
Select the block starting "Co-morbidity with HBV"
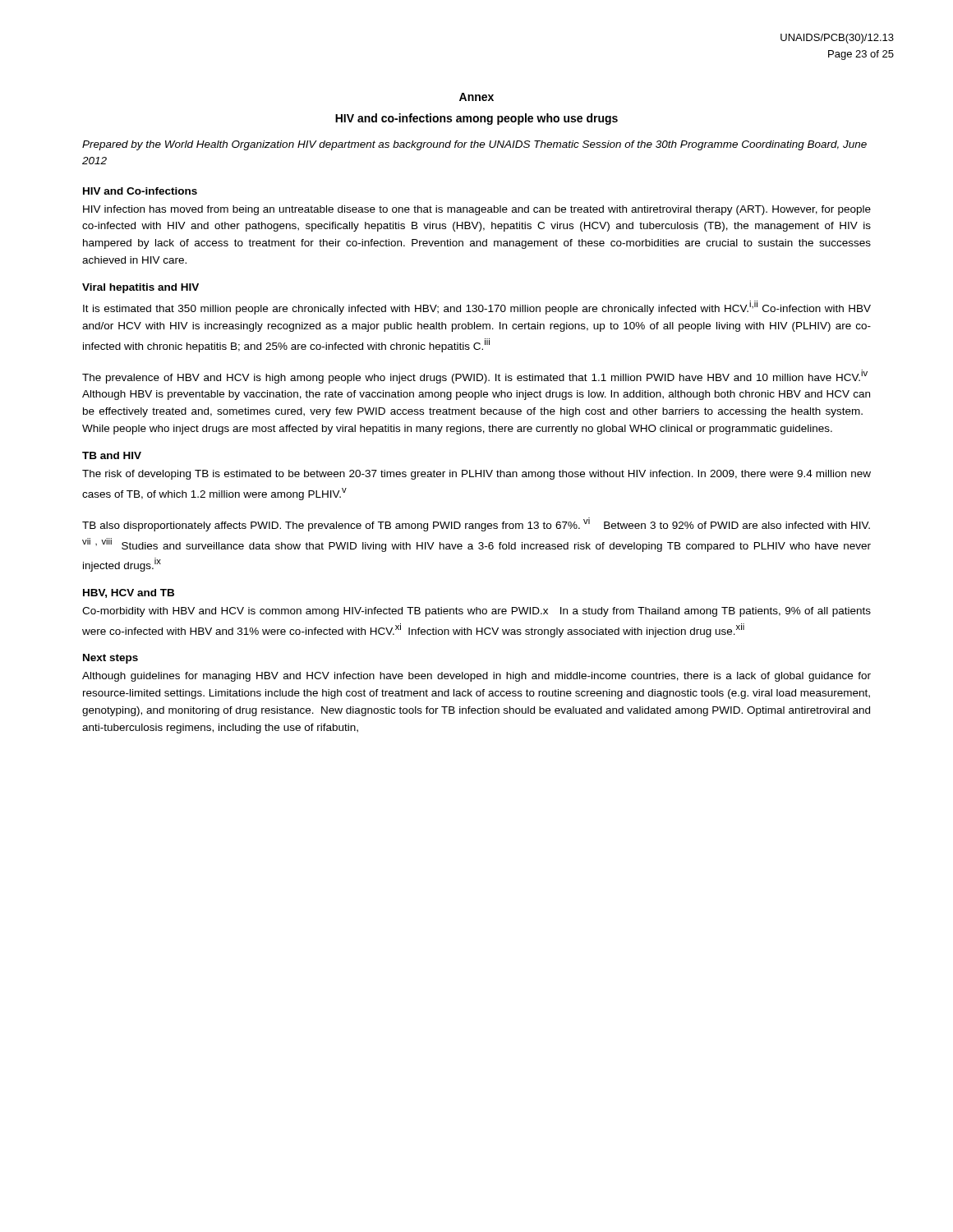pos(476,620)
